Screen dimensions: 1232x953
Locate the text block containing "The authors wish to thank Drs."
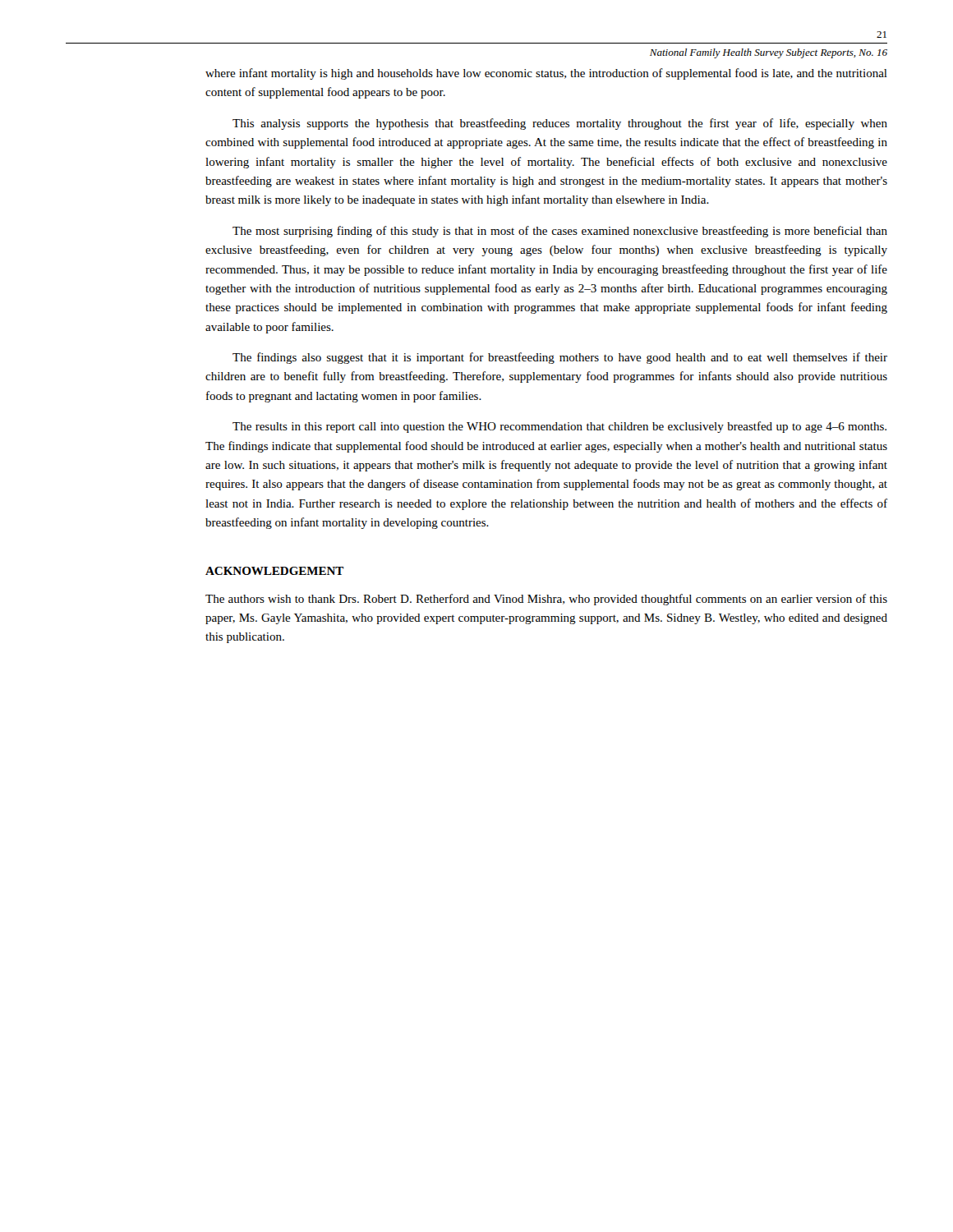point(546,618)
